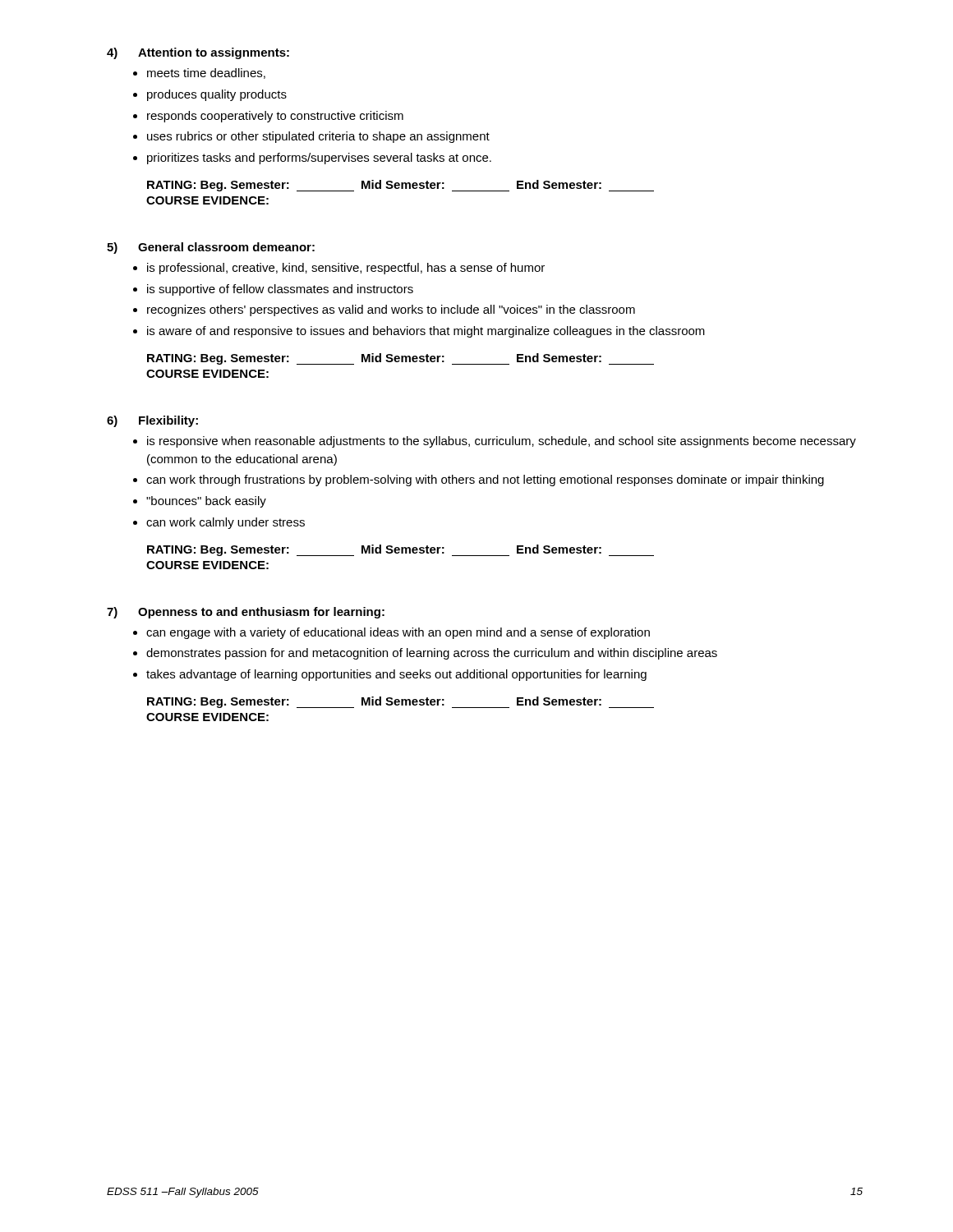This screenshot has height=1232, width=953.
Task: Locate the list item containing "6) Flexibility:"
Action: [x=153, y=420]
